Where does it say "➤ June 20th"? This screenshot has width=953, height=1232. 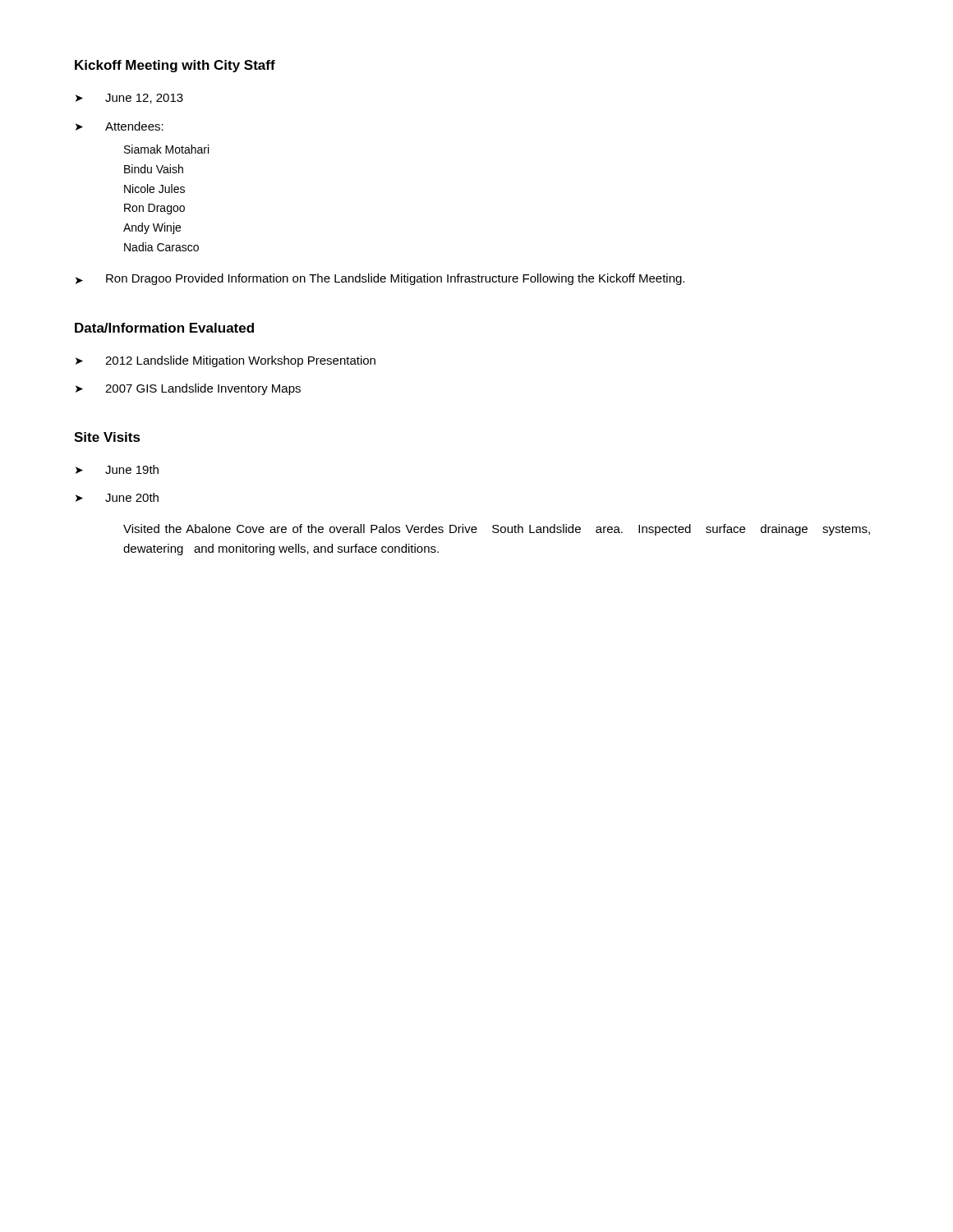(x=117, y=498)
